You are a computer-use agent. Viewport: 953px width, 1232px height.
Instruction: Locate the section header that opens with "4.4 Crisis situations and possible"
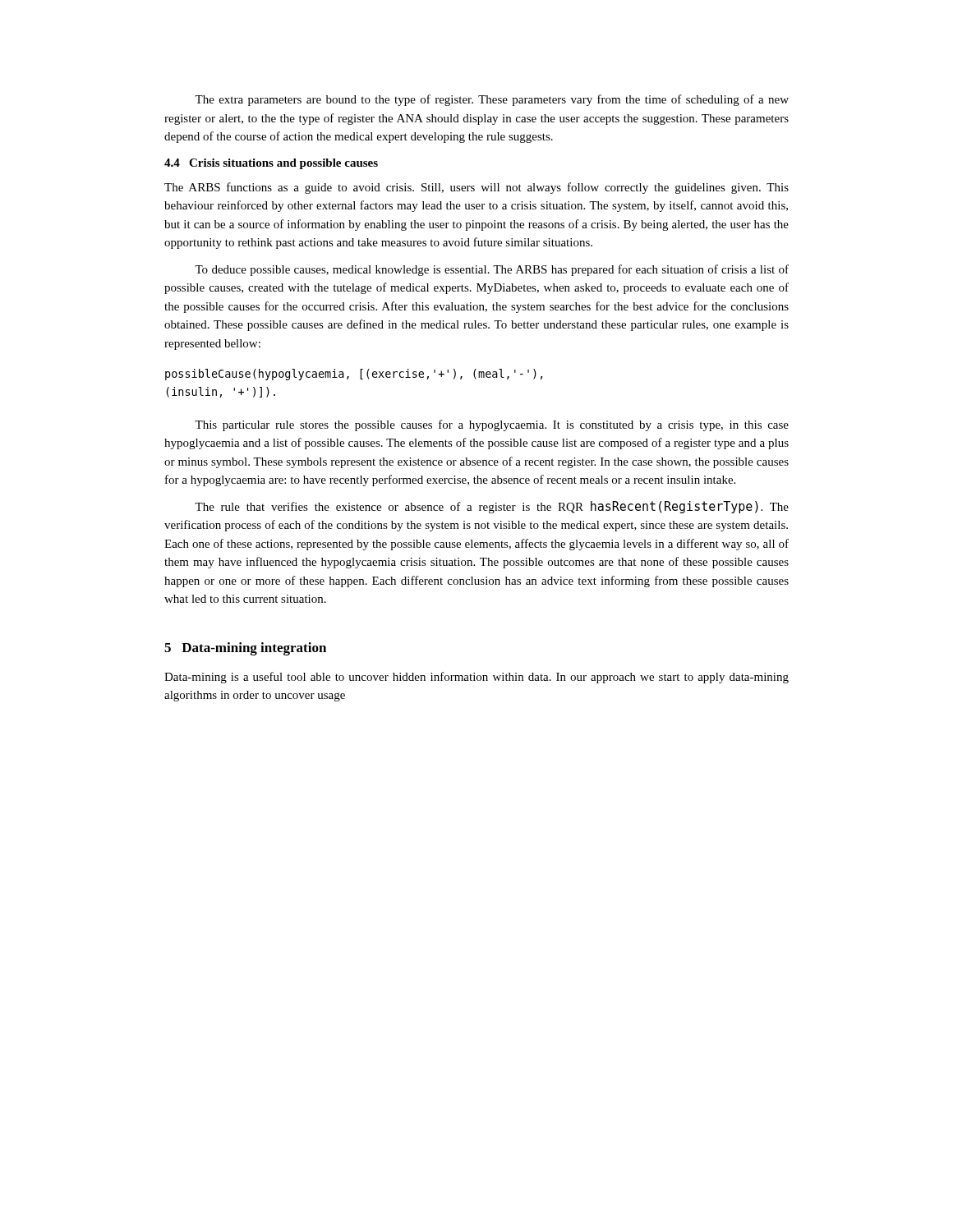coord(271,162)
